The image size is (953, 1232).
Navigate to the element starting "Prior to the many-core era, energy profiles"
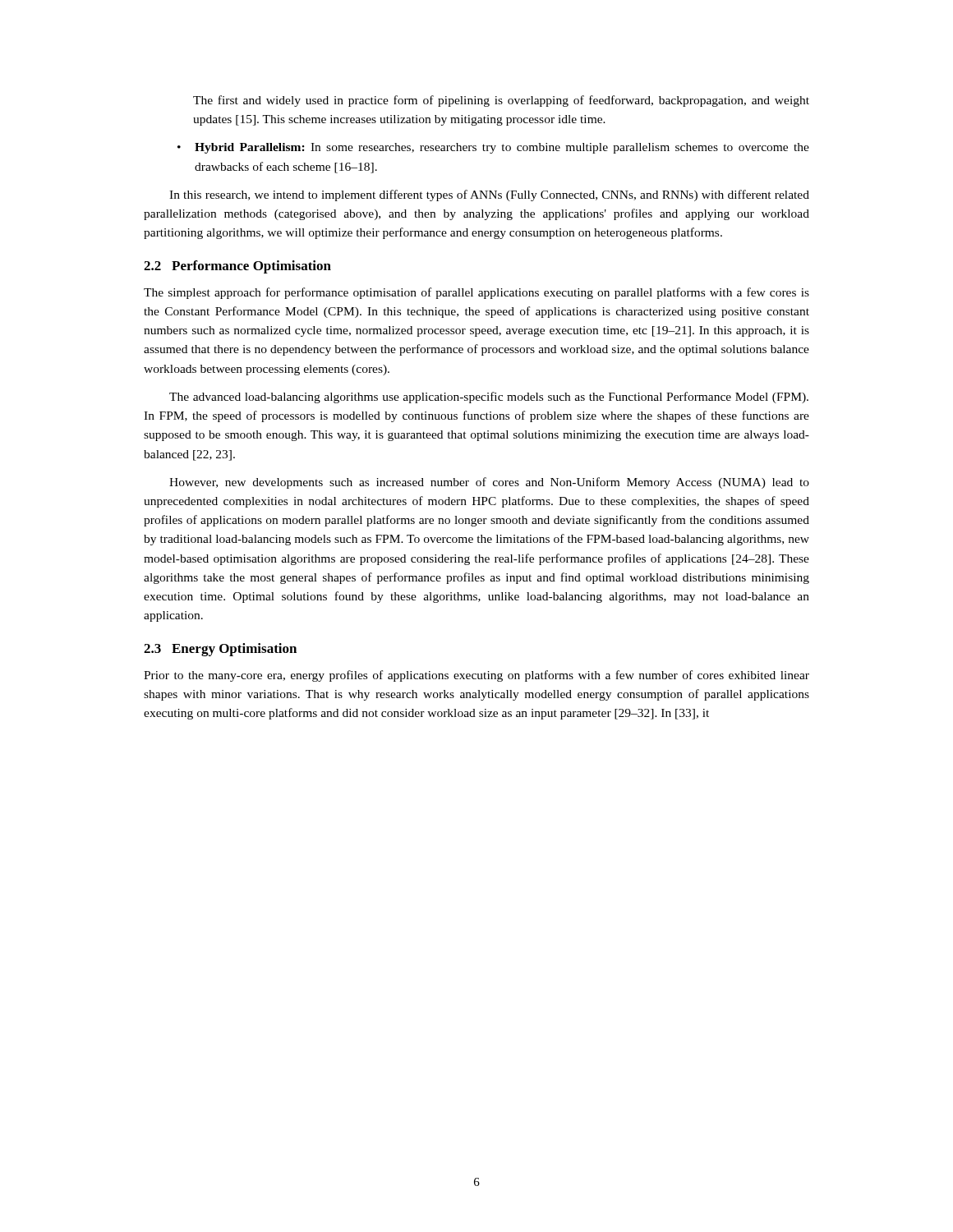coord(476,694)
